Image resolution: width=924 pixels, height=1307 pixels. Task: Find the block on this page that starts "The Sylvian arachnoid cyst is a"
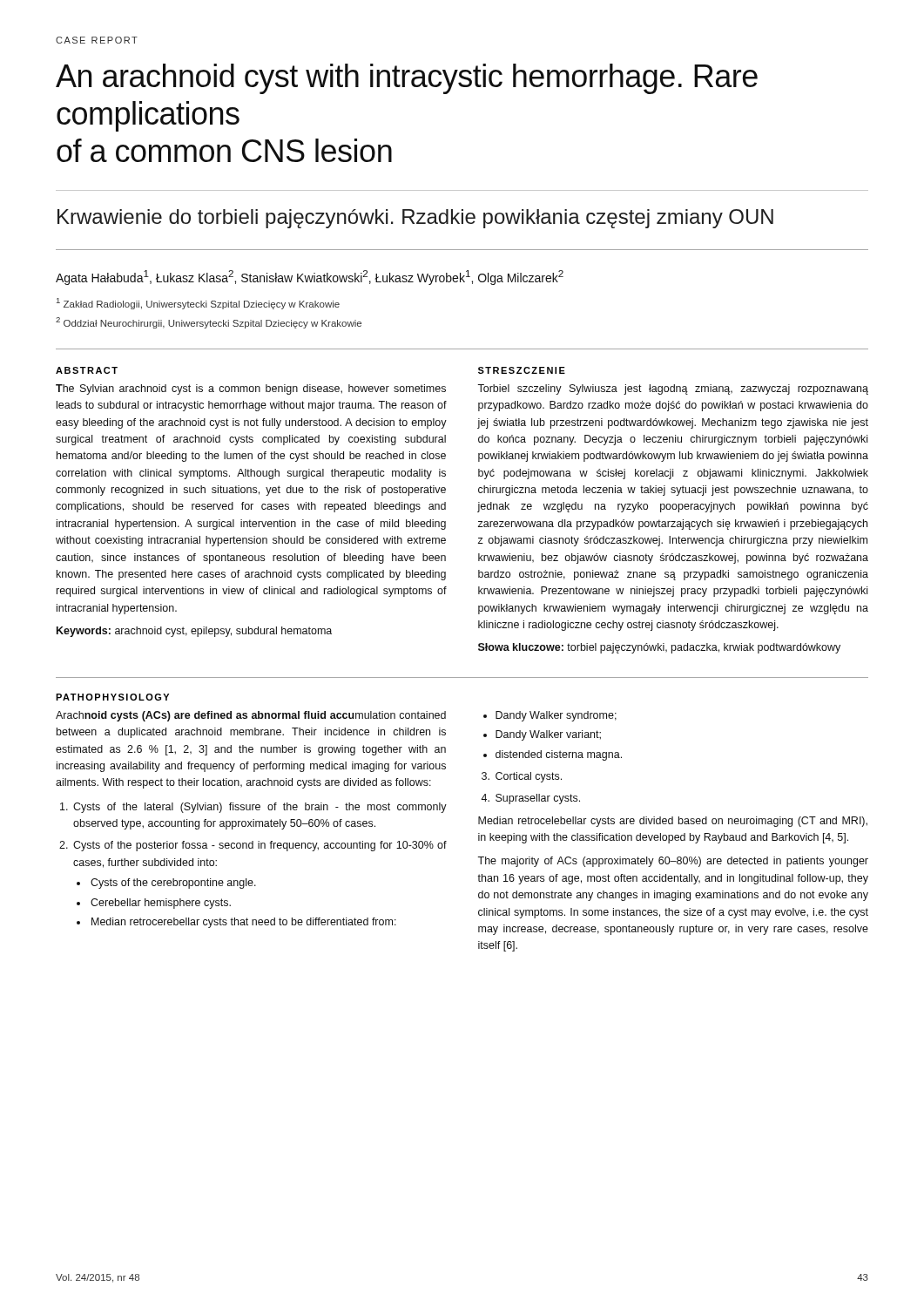251,510
